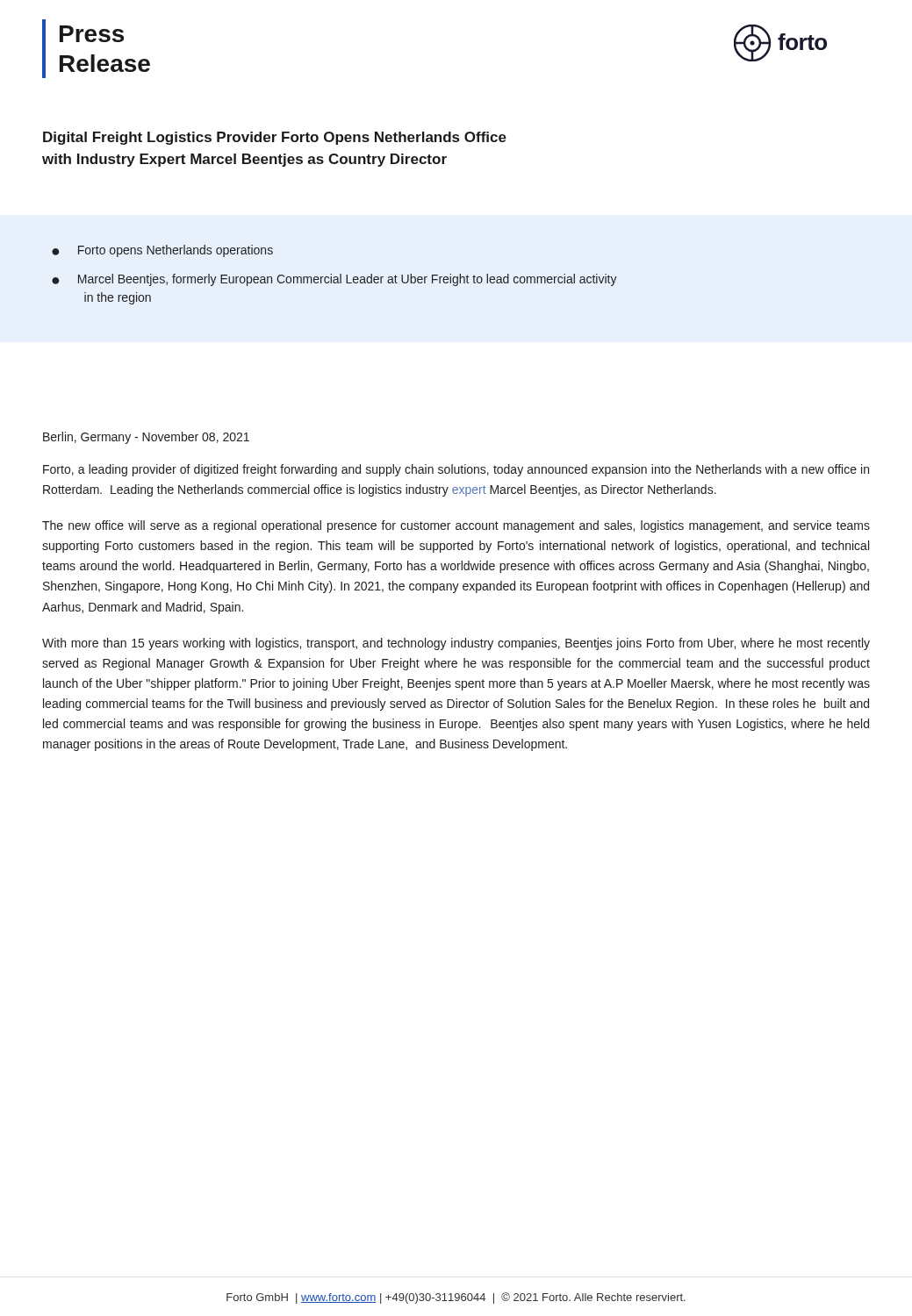Where does it say "Berlin, Germany - November 08, 2021"?
The width and height of the screenshot is (912, 1316).
[x=146, y=437]
